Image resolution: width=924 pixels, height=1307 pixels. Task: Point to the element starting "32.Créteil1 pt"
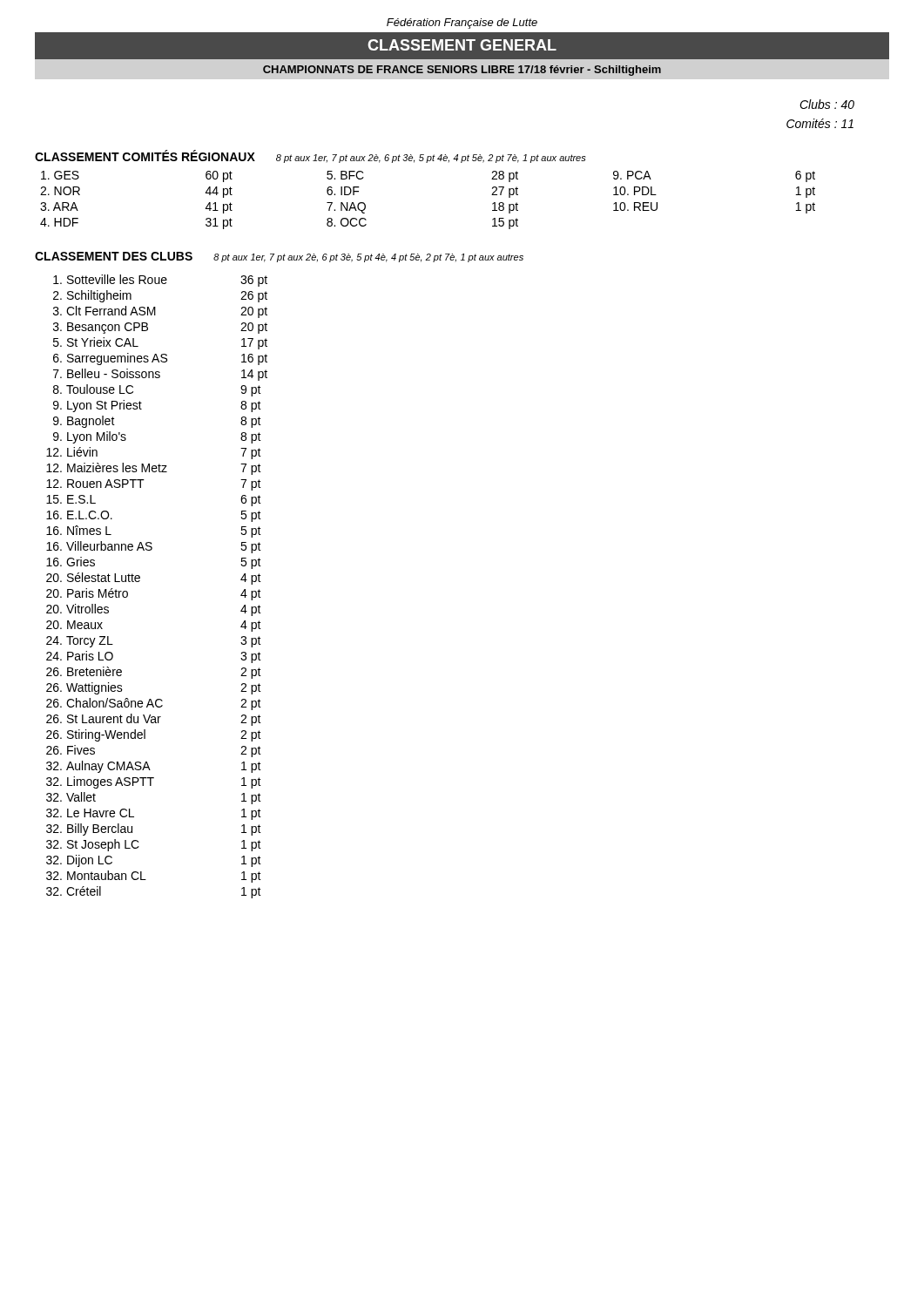point(68,893)
